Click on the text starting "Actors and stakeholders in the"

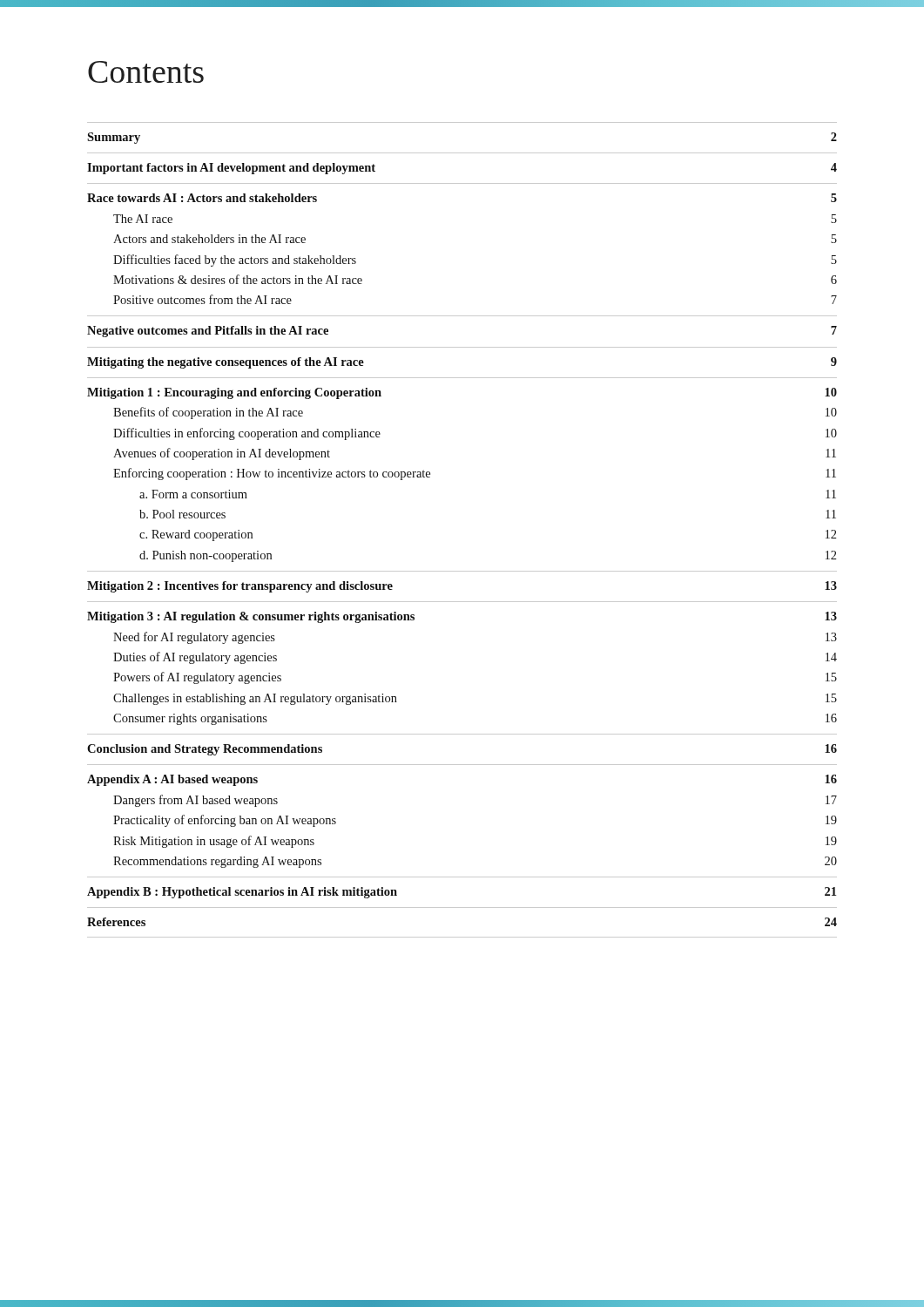click(x=212, y=238)
